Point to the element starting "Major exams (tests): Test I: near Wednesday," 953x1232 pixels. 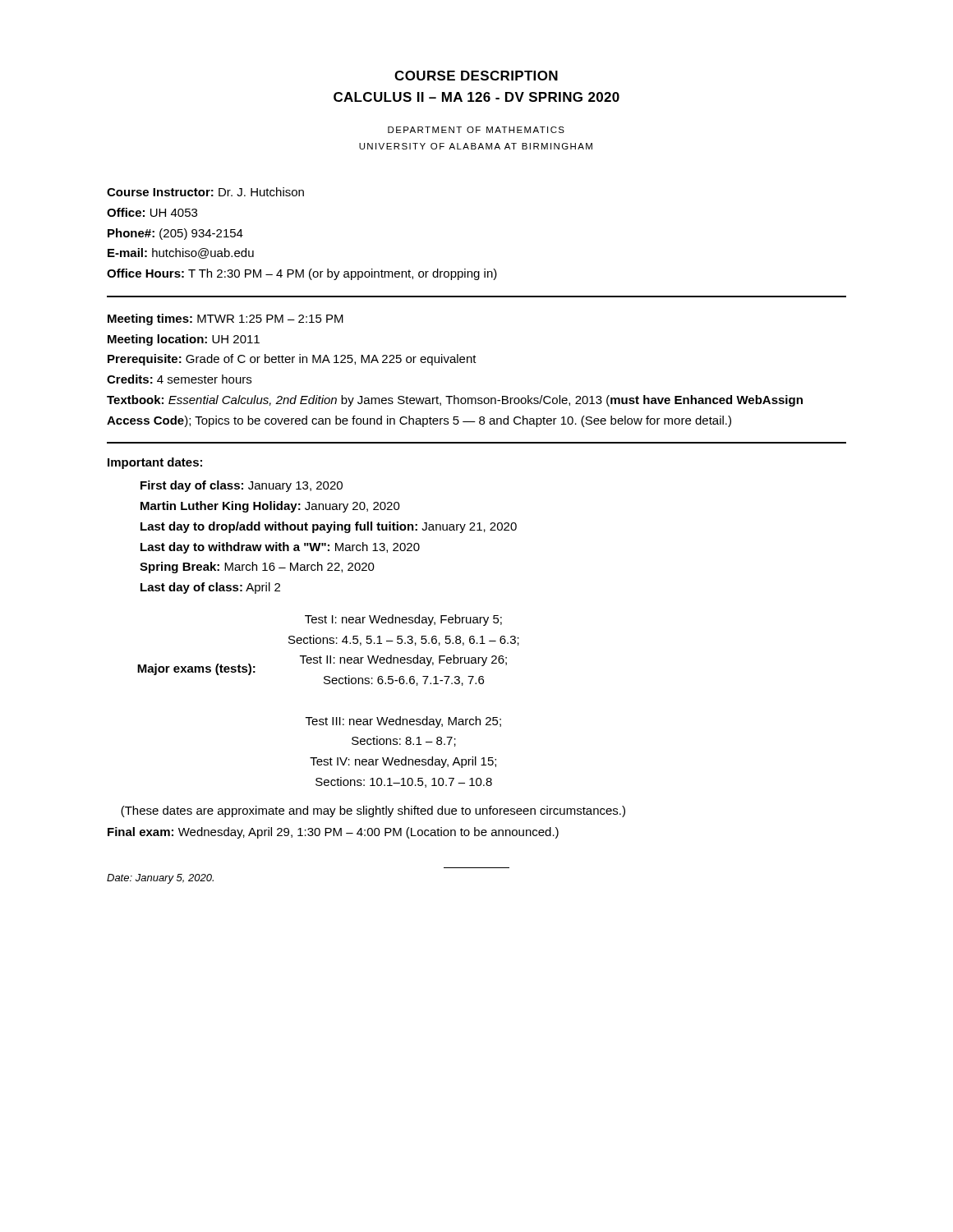coord(403,620)
